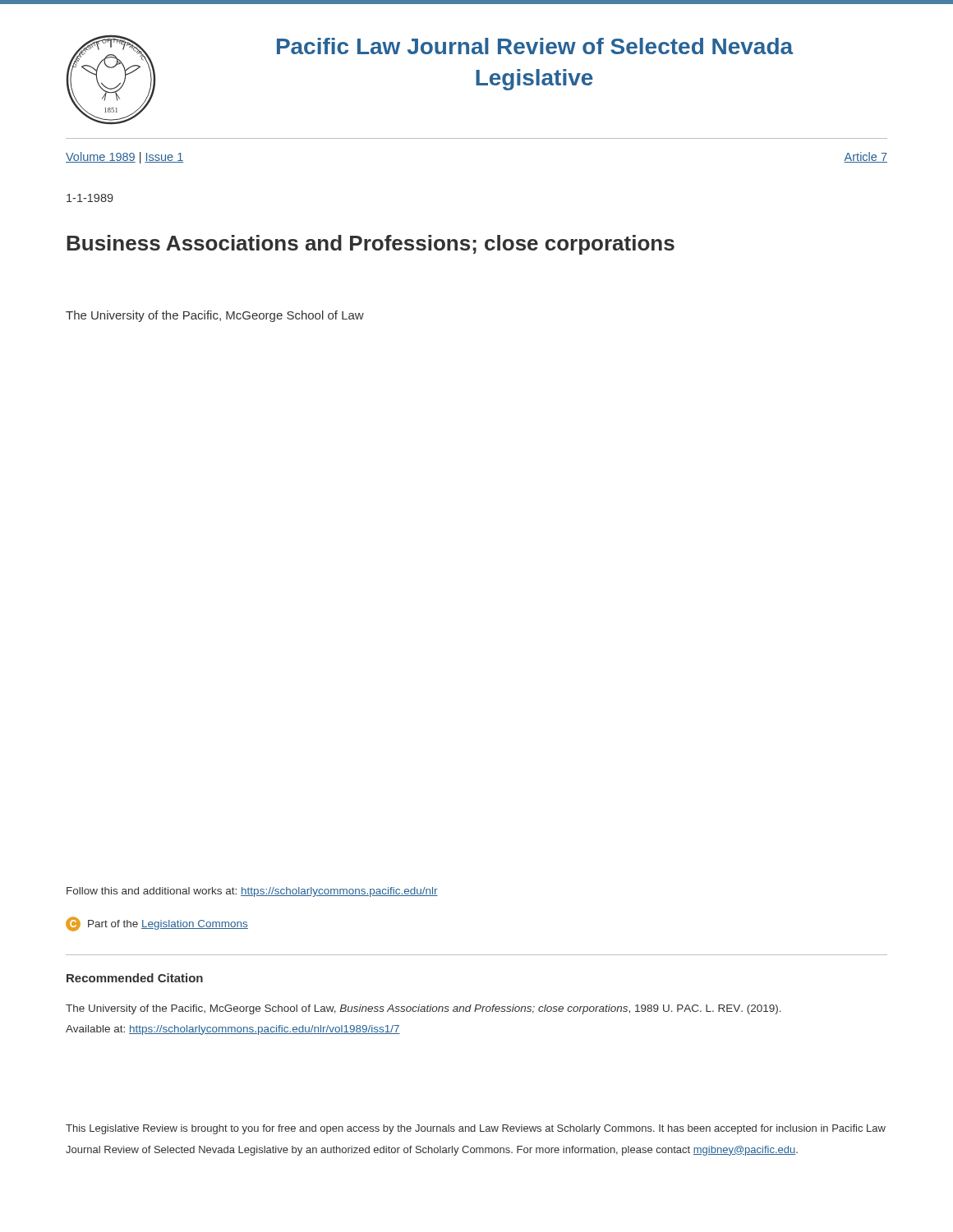This screenshot has width=953, height=1232.
Task: Point to the element starting "Business Associations and Professions; close corporations"
Action: click(370, 243)
